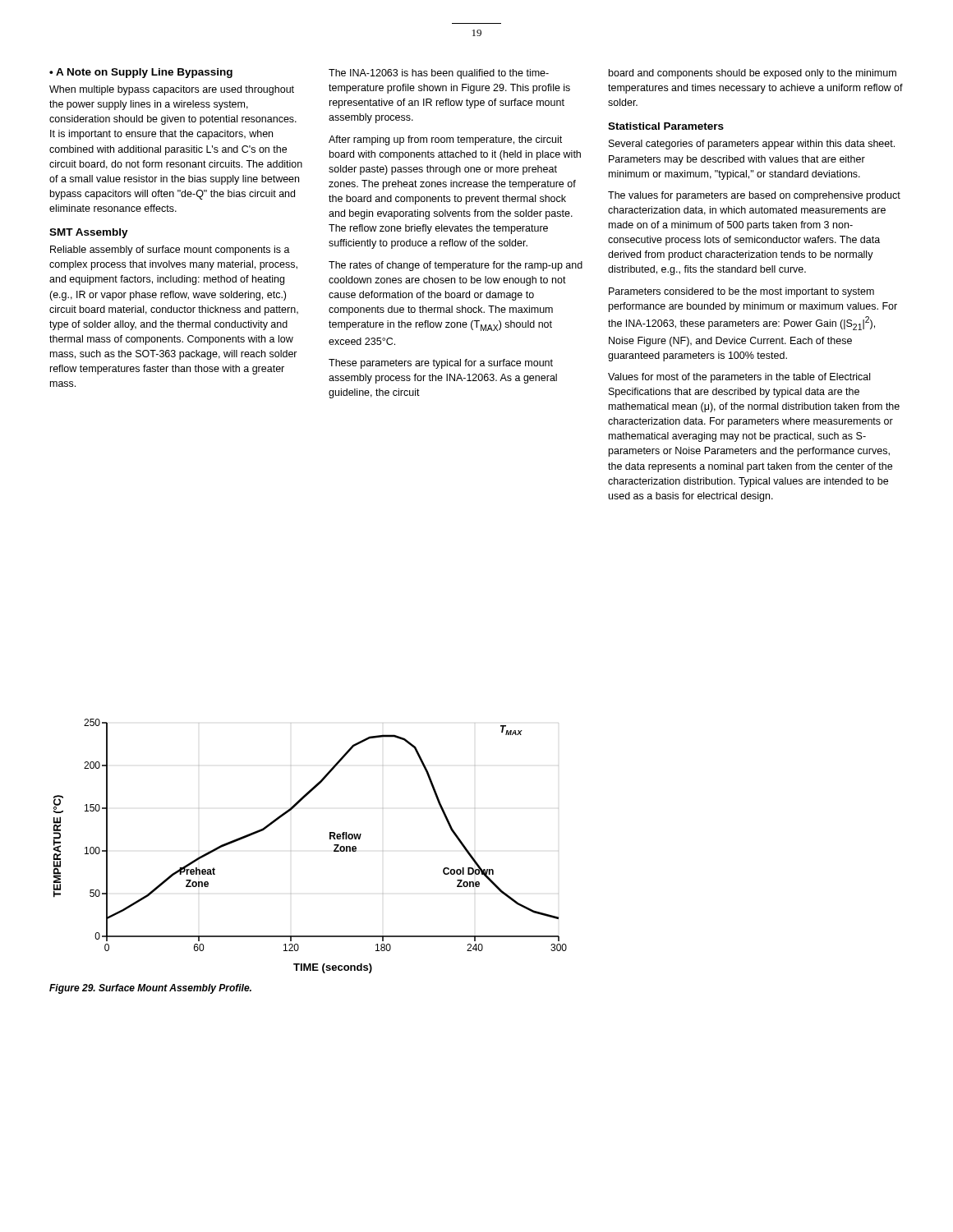
Task: Select the text block that reads "These parameters are typical"
Action: 443,378
